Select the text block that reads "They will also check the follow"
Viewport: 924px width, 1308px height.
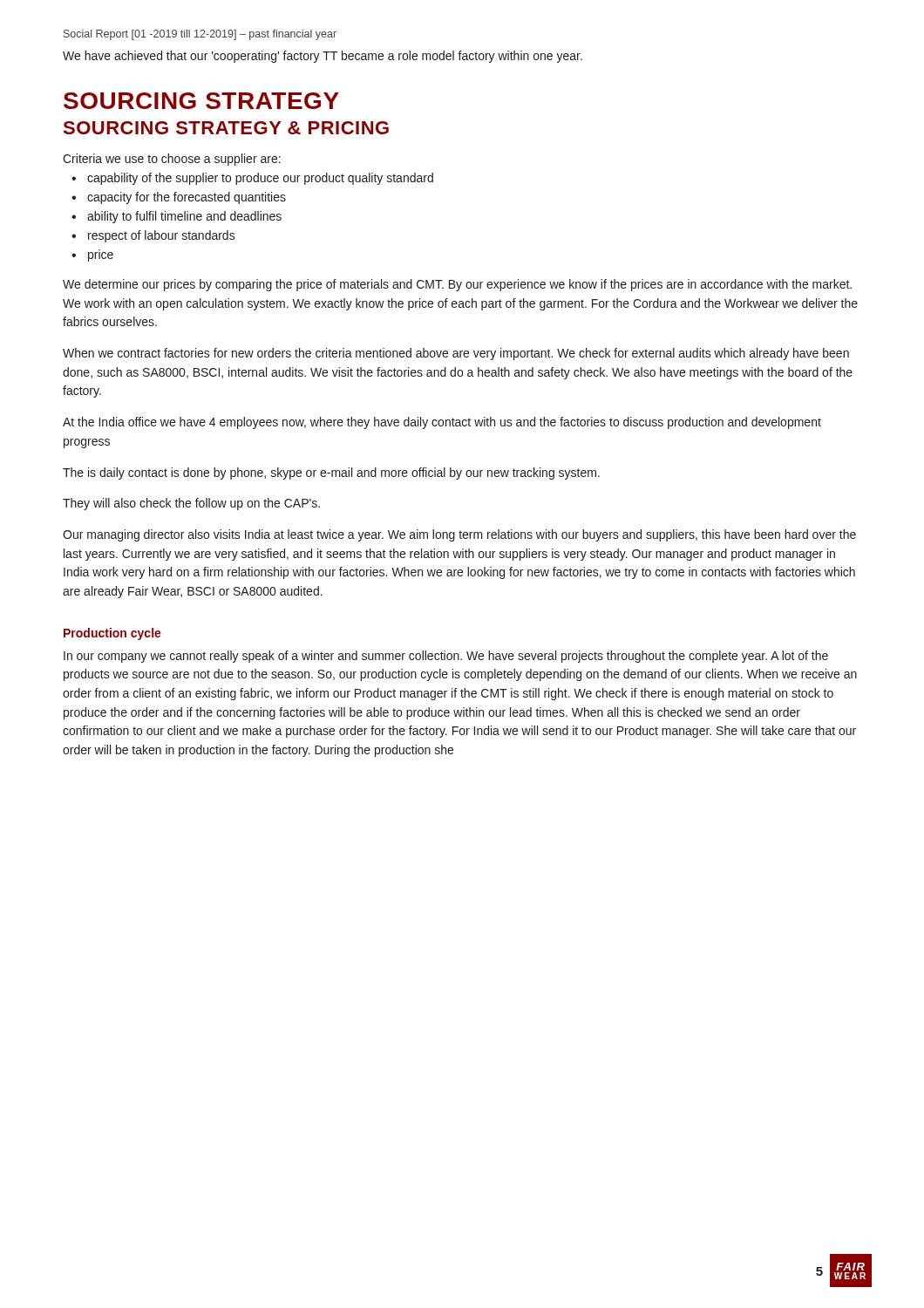pos(192,503)
